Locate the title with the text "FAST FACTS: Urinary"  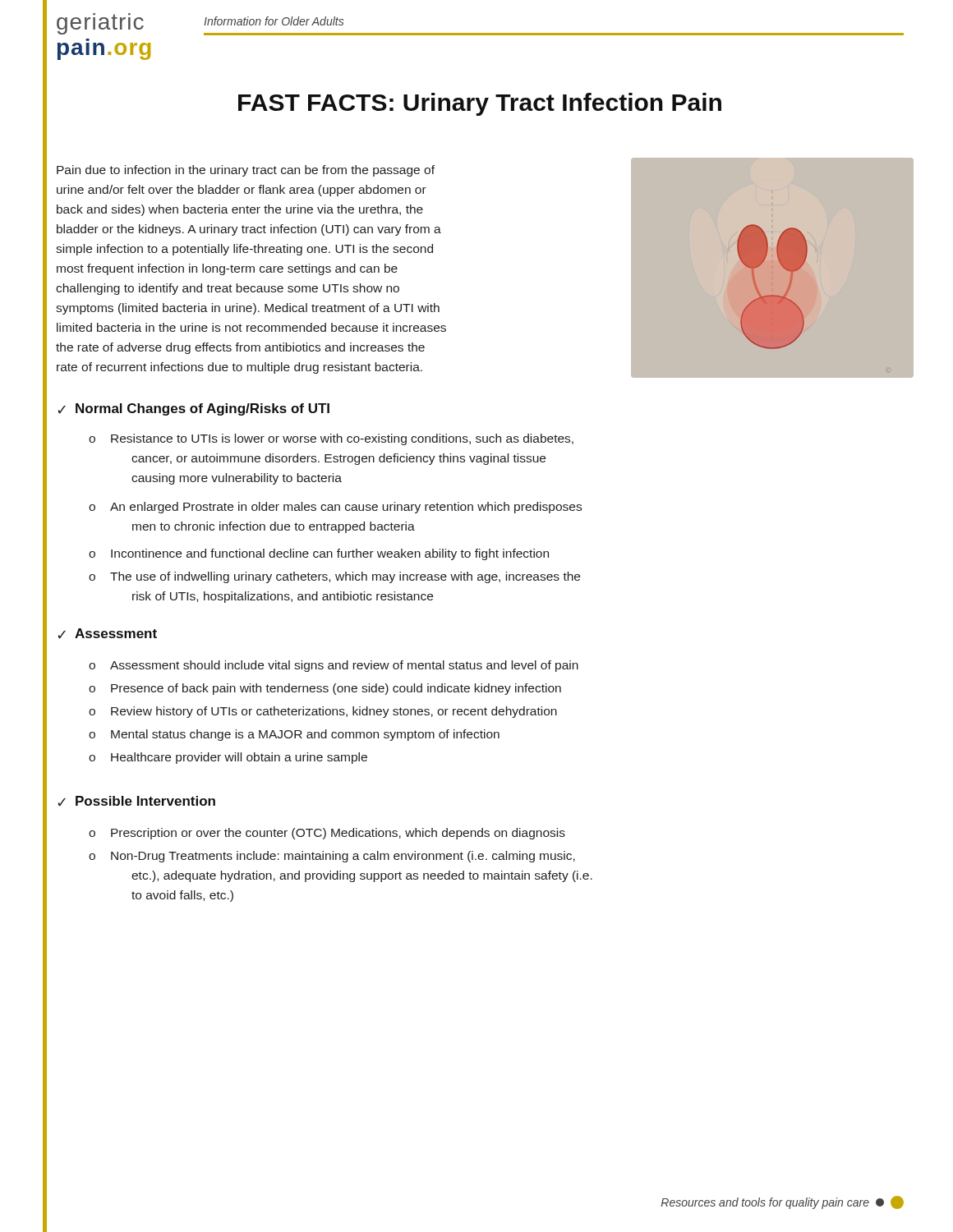point(480,103)
